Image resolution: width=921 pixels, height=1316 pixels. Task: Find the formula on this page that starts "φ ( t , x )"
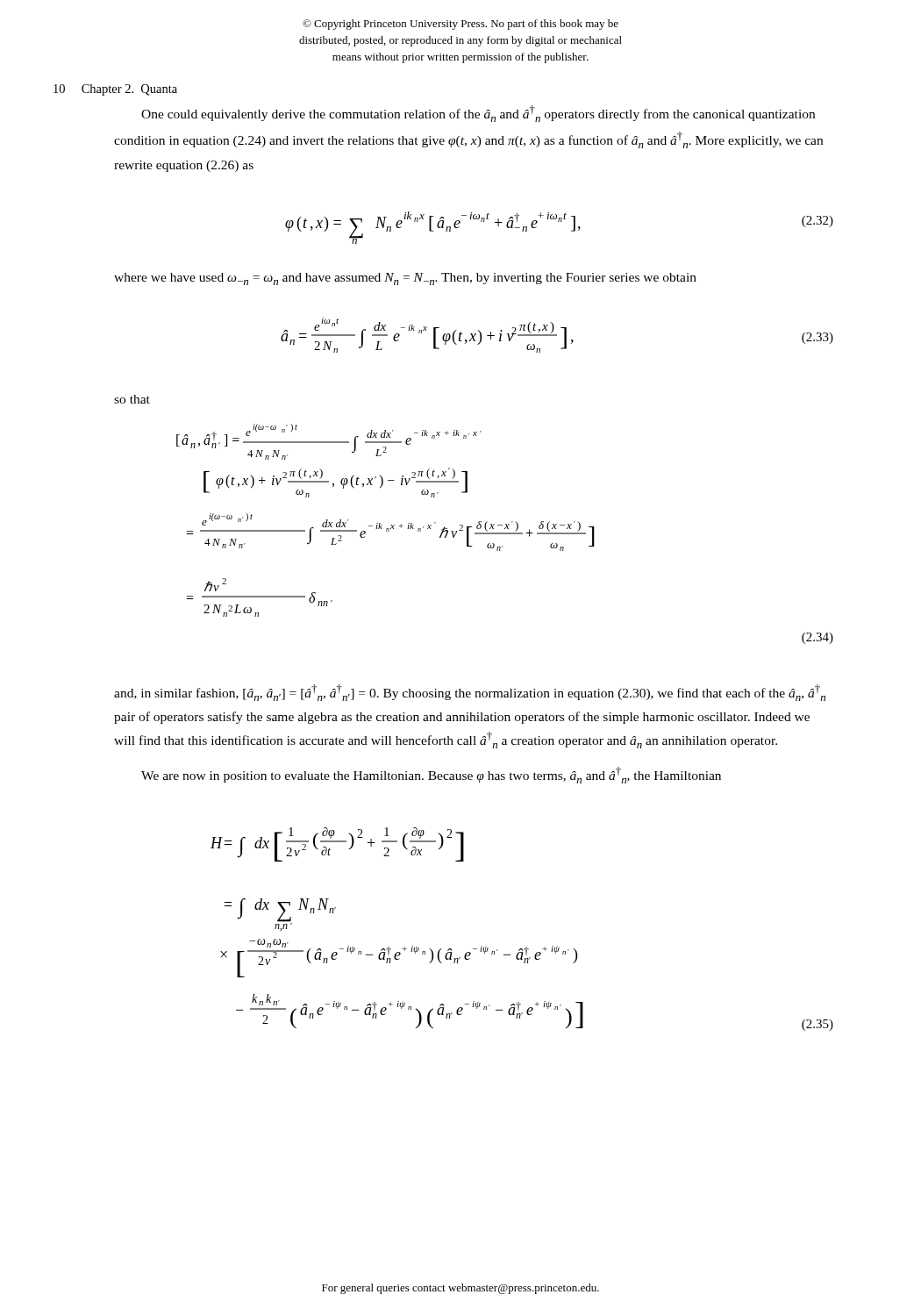(x=474, y=221)
